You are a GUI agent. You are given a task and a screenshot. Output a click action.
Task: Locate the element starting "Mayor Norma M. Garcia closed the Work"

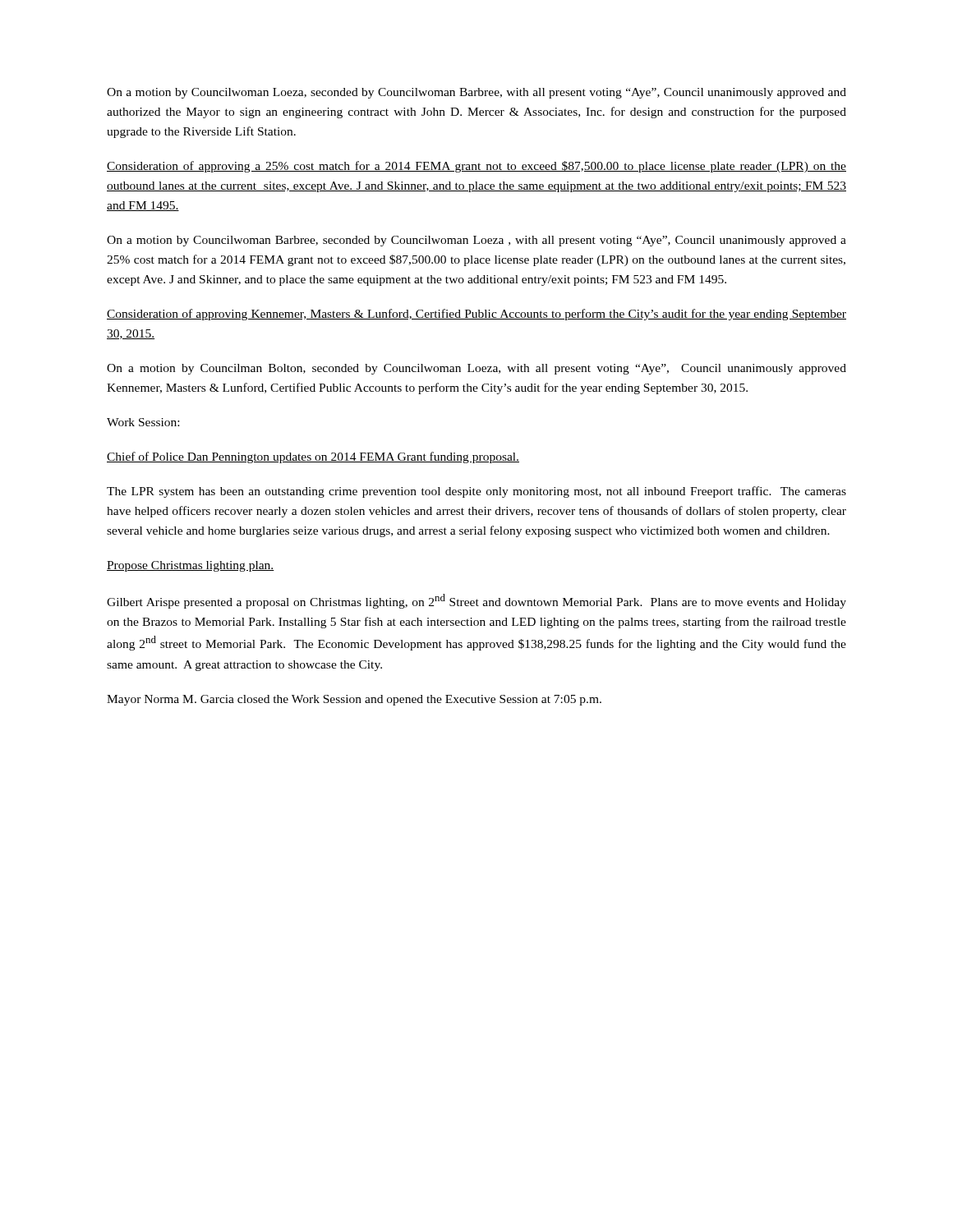pos(354,698)
